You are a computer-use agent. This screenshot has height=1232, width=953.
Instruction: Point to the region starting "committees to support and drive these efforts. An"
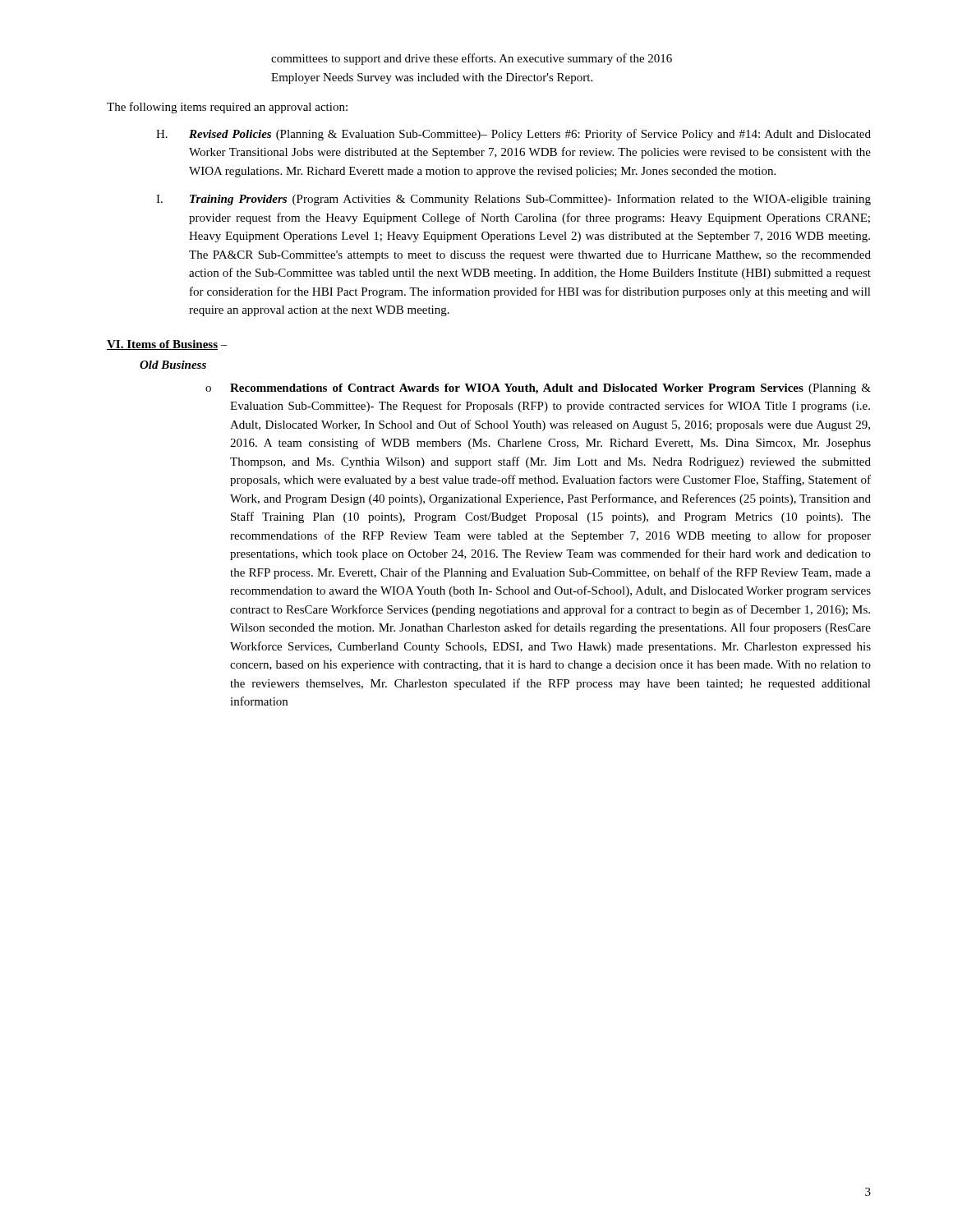point(571,68)
